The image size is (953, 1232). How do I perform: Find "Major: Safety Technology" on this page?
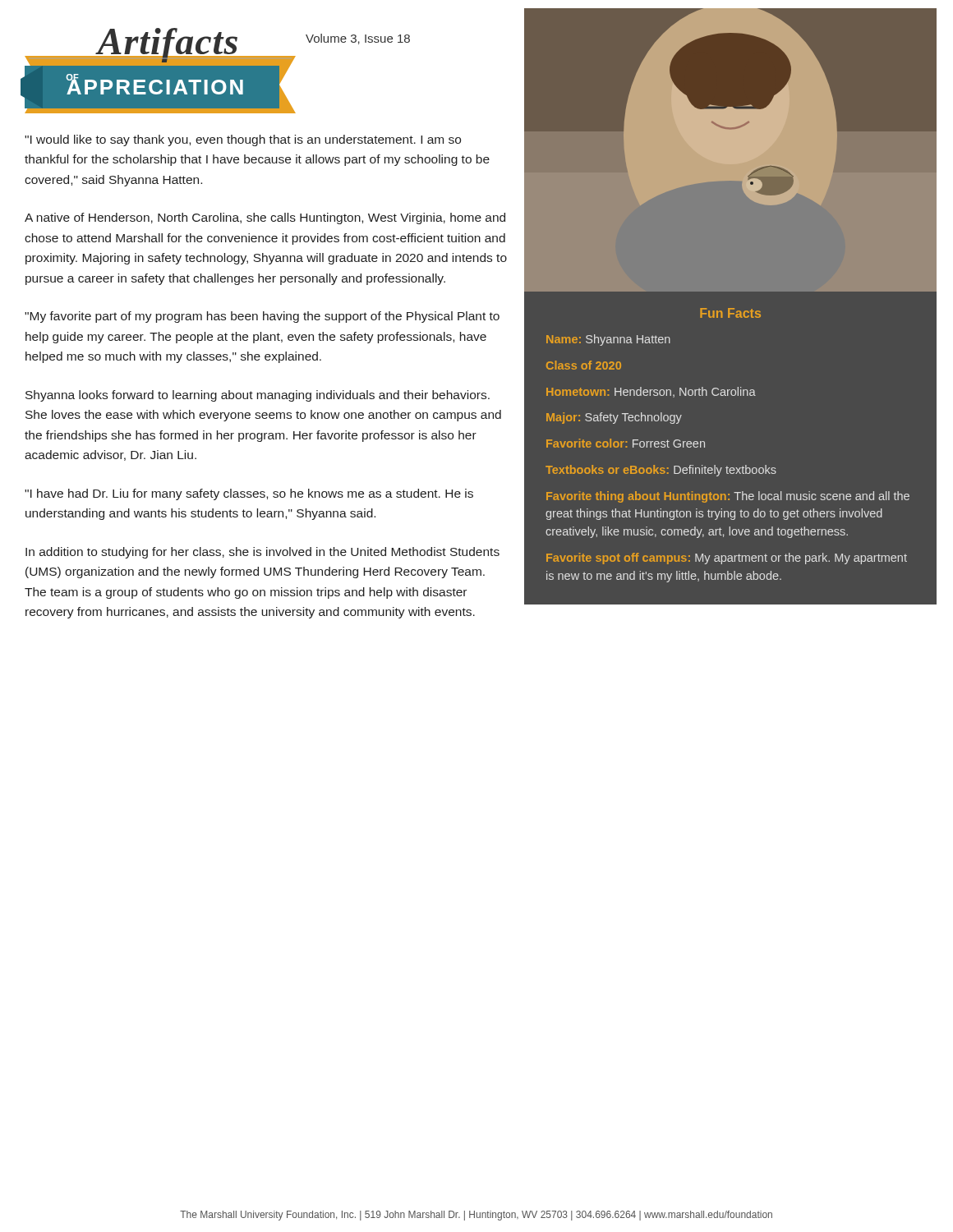[614, 417]
